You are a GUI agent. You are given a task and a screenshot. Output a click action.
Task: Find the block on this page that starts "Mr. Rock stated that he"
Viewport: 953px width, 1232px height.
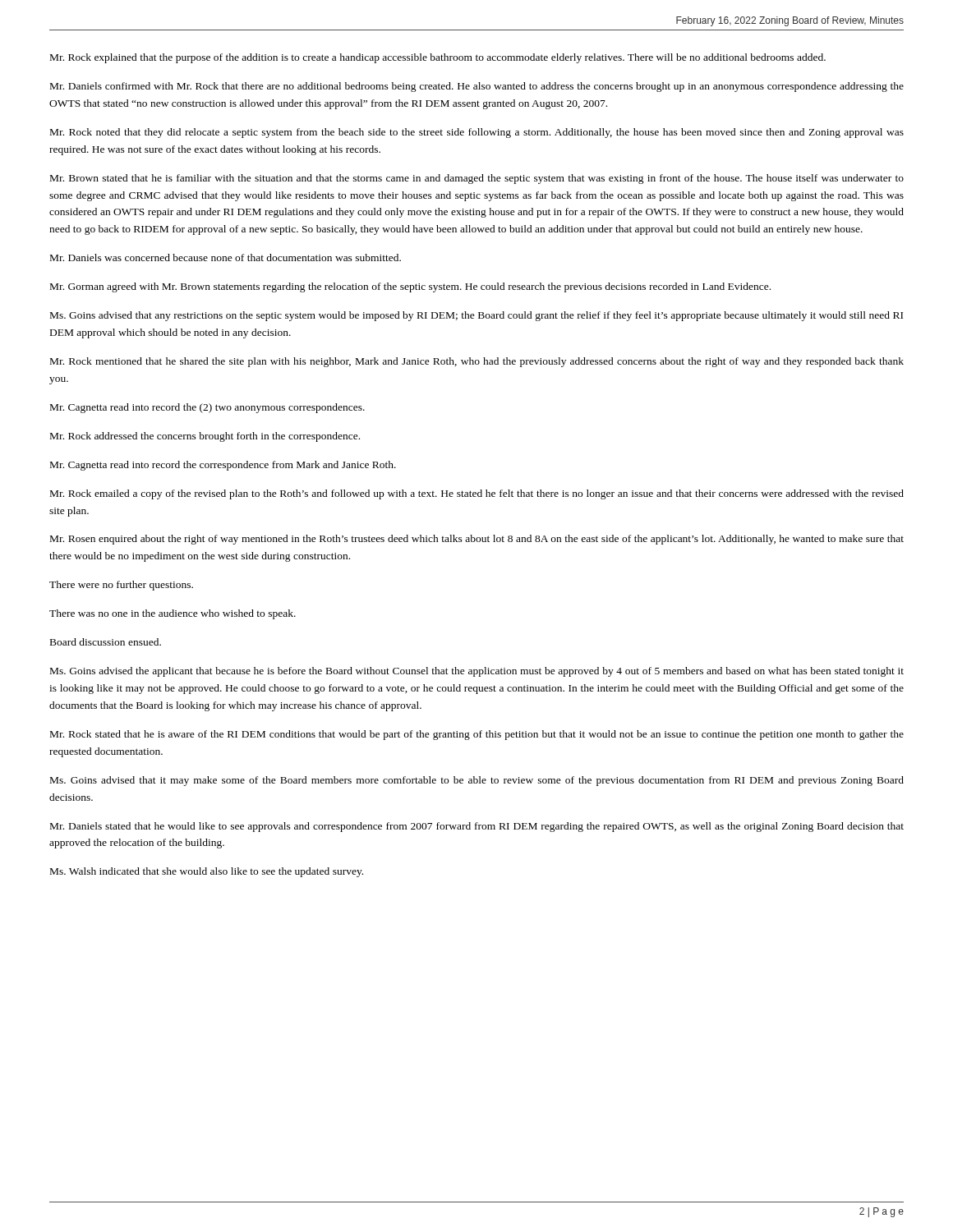[x=476, y=742]
